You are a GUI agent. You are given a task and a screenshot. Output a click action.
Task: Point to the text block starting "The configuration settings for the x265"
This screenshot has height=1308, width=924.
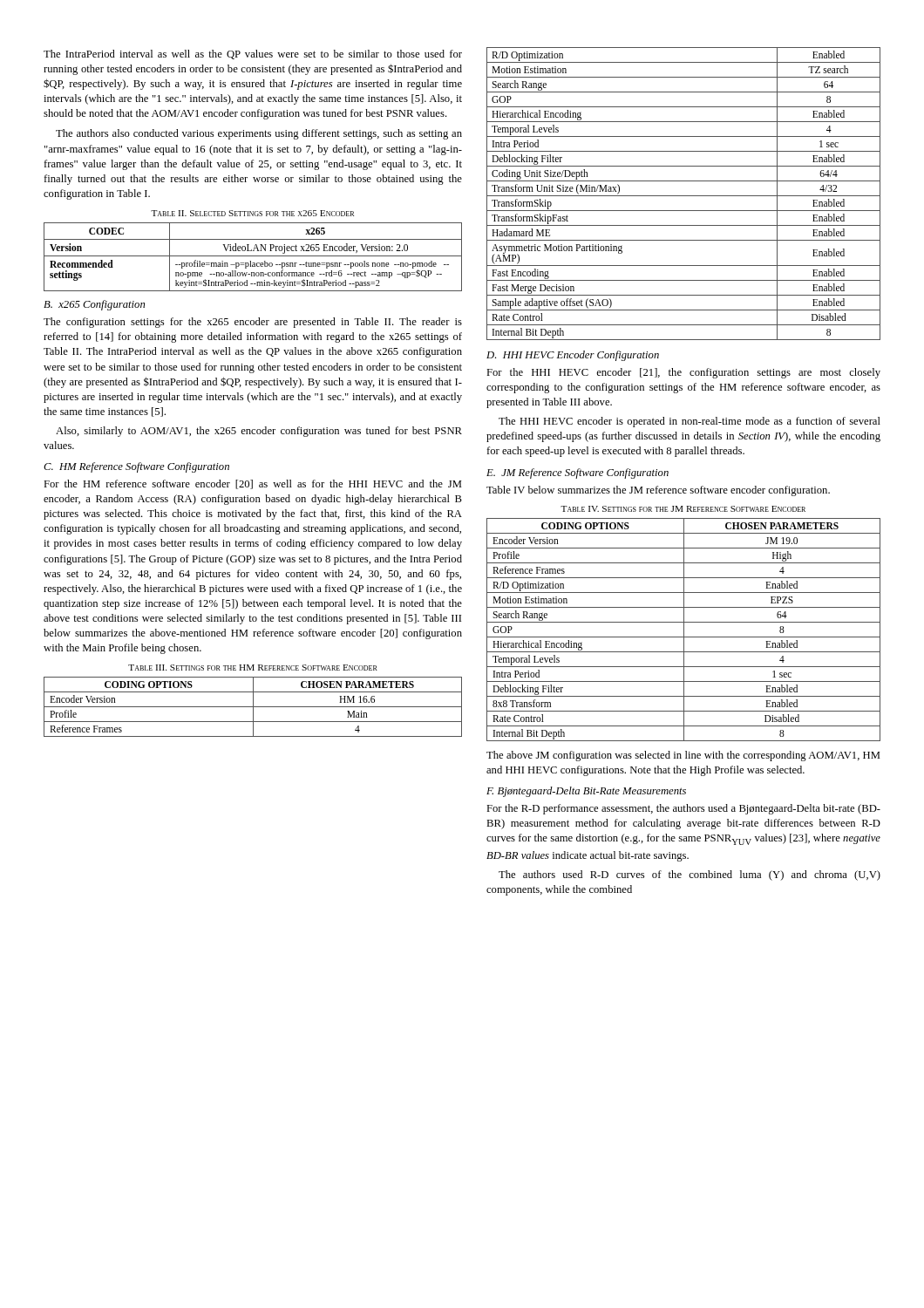[x=253, y=367]
